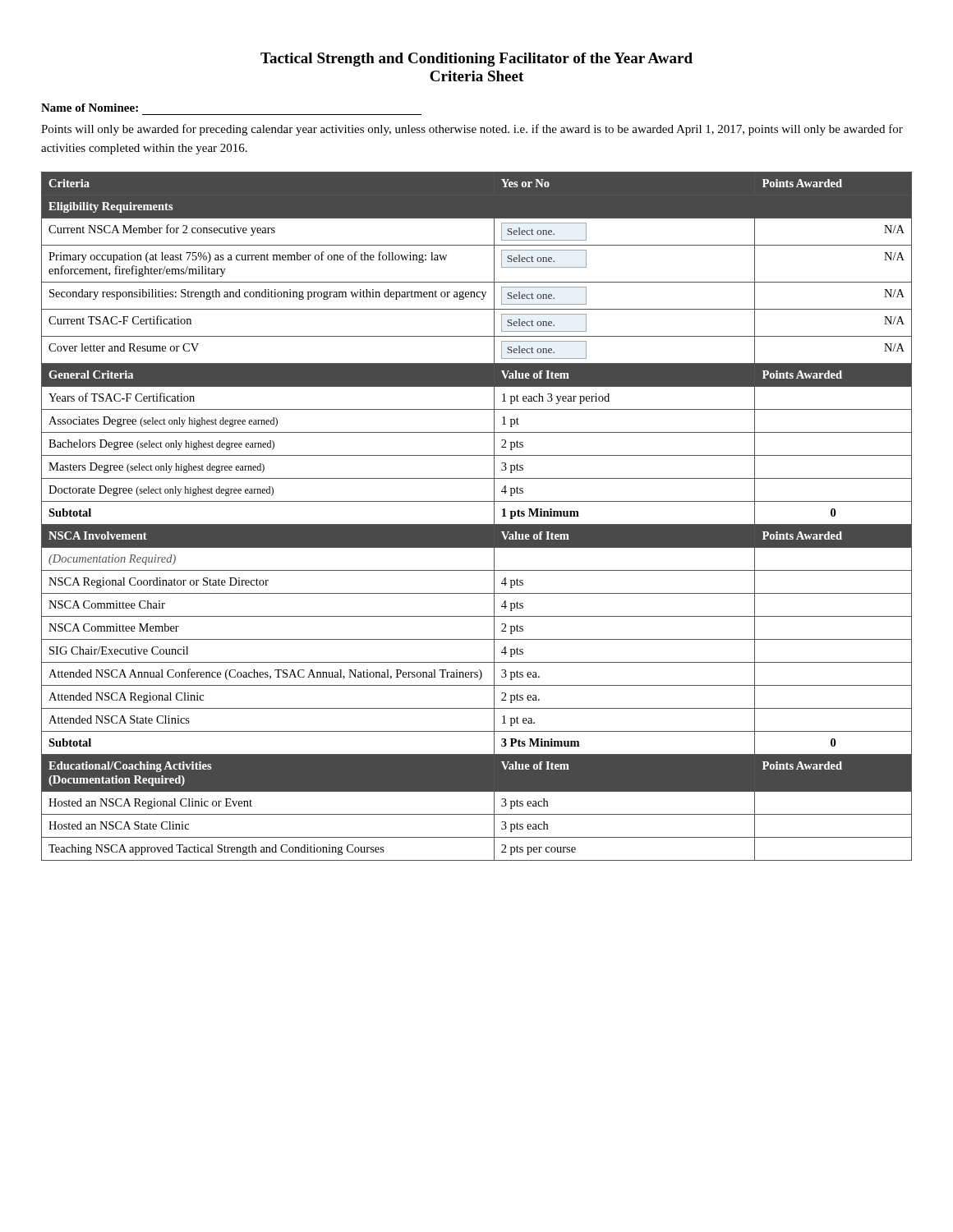Navigate to the passage starting "Tactical Strength and"
The image size is (953, 1232).
(476, 67)
